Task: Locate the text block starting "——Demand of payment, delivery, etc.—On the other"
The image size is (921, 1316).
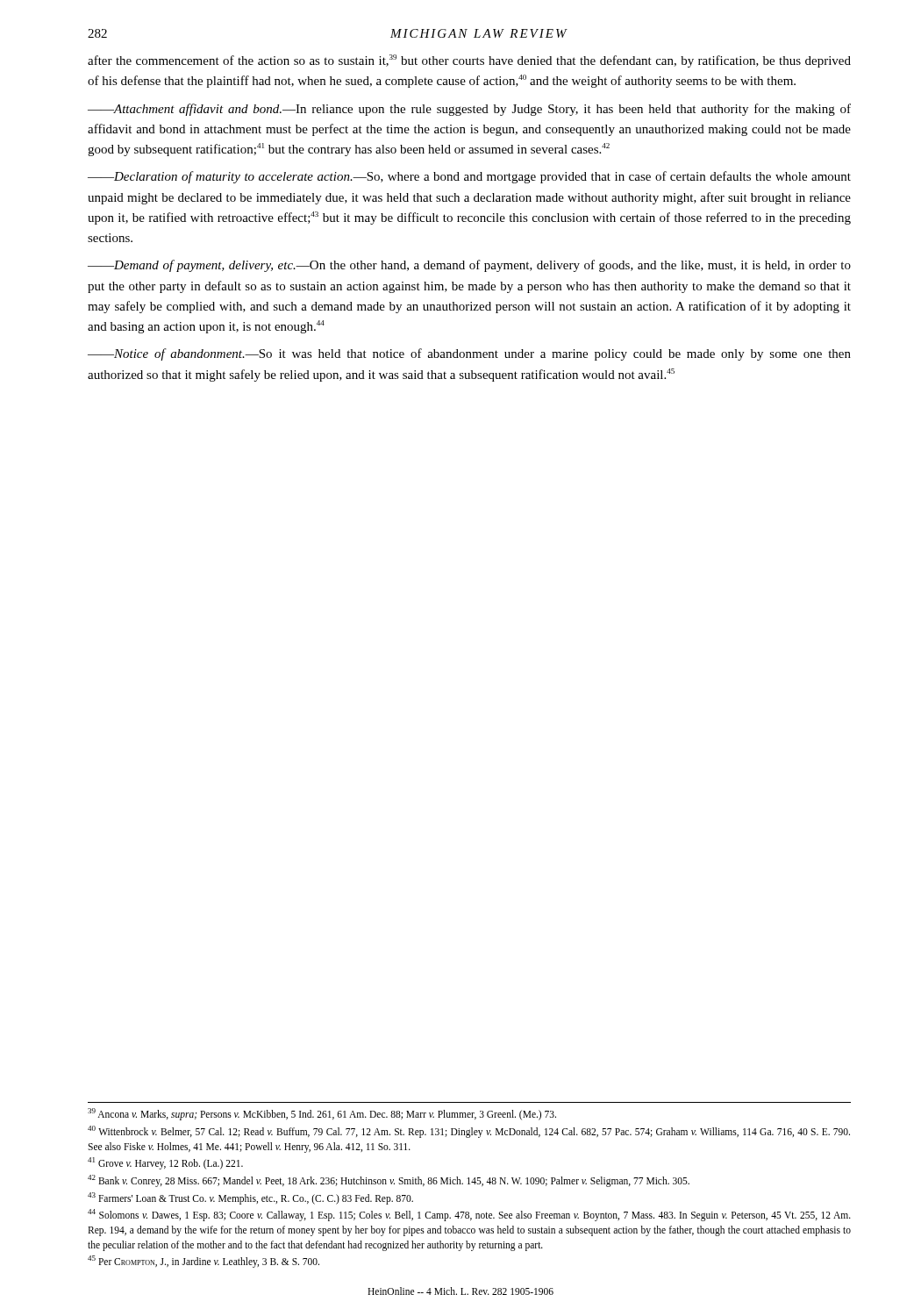Action: point(469,296)
